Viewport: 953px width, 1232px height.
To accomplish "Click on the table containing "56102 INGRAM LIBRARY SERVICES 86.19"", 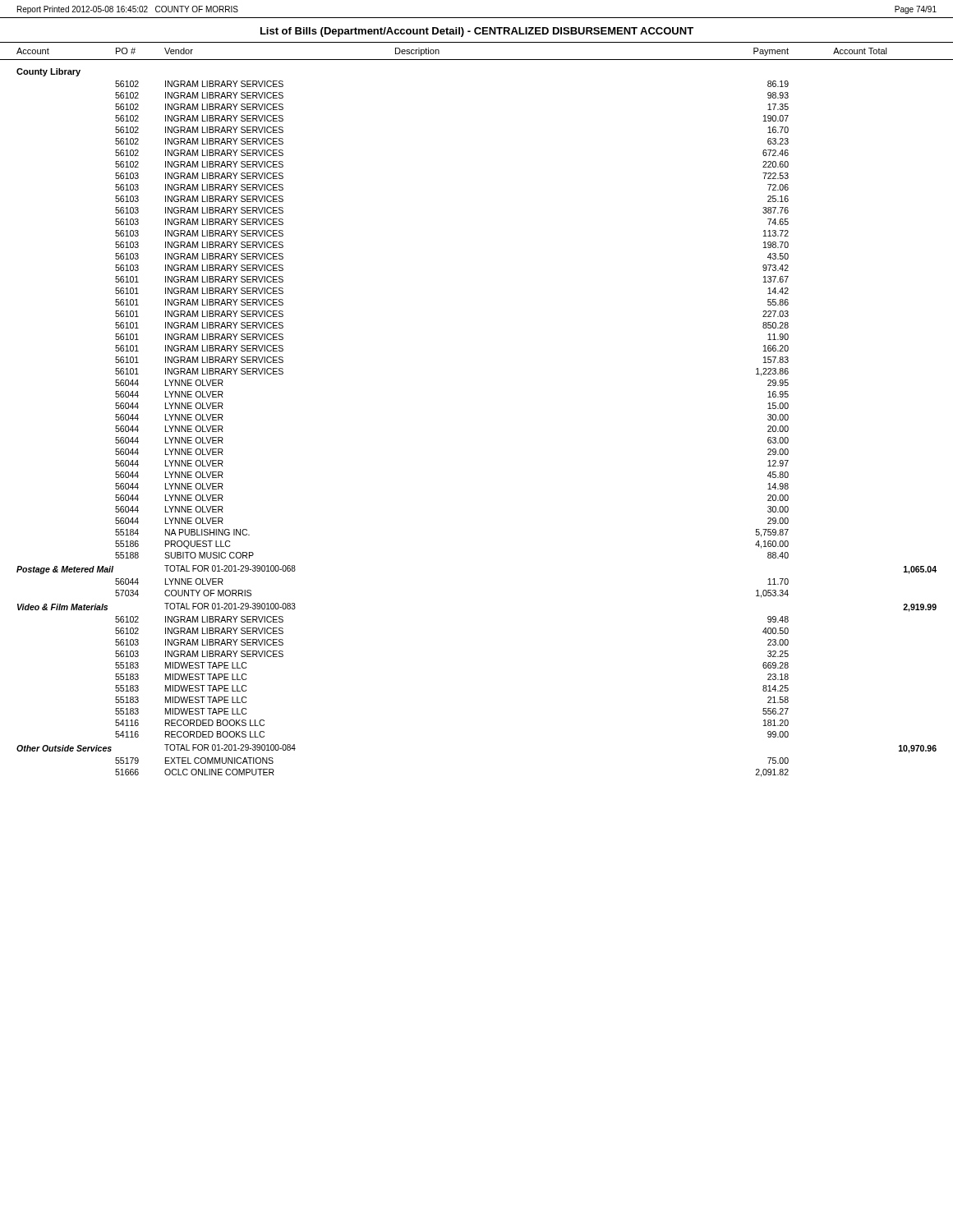I will (476, 428).
